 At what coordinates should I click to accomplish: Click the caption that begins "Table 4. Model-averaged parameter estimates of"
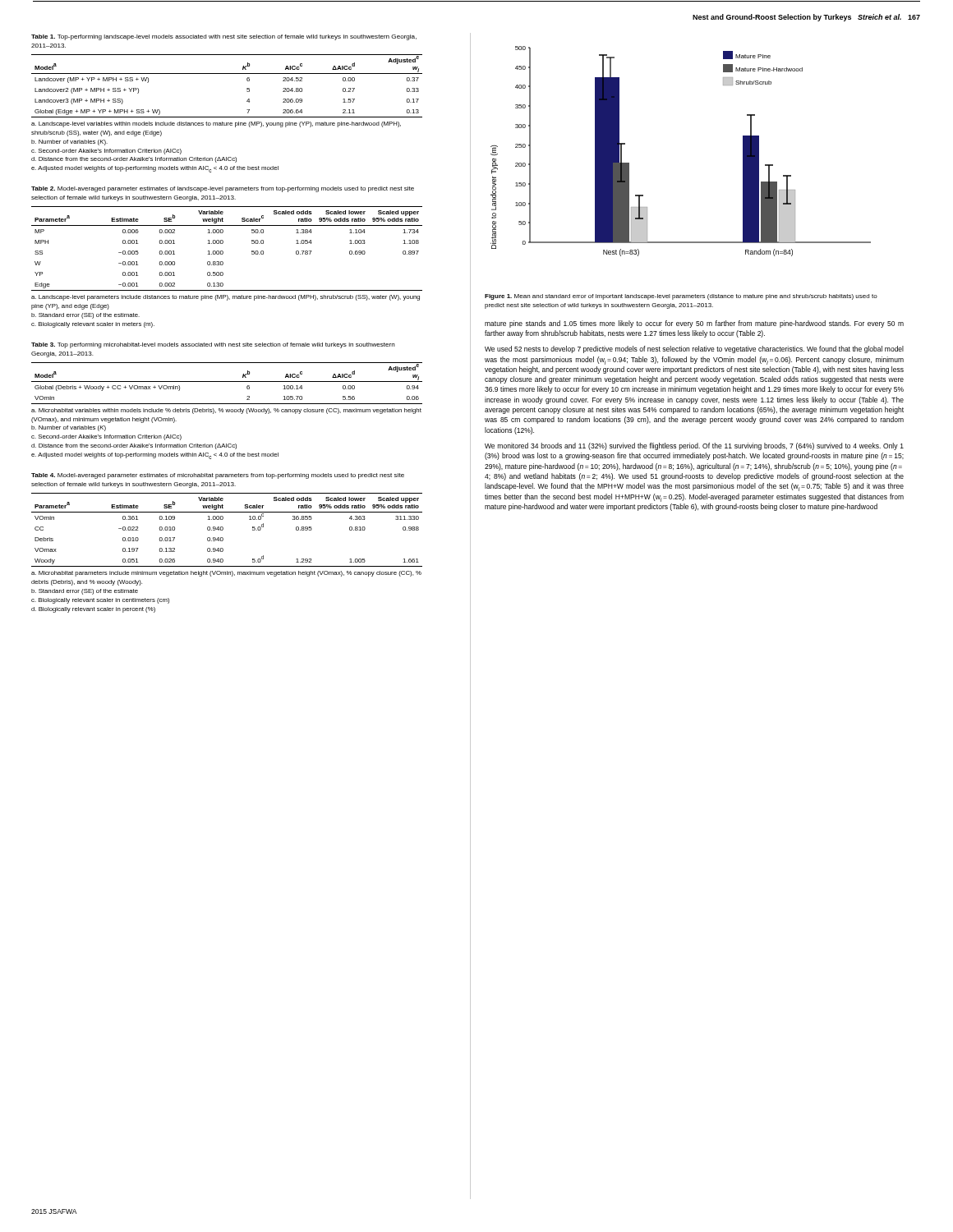coord(218,480)
